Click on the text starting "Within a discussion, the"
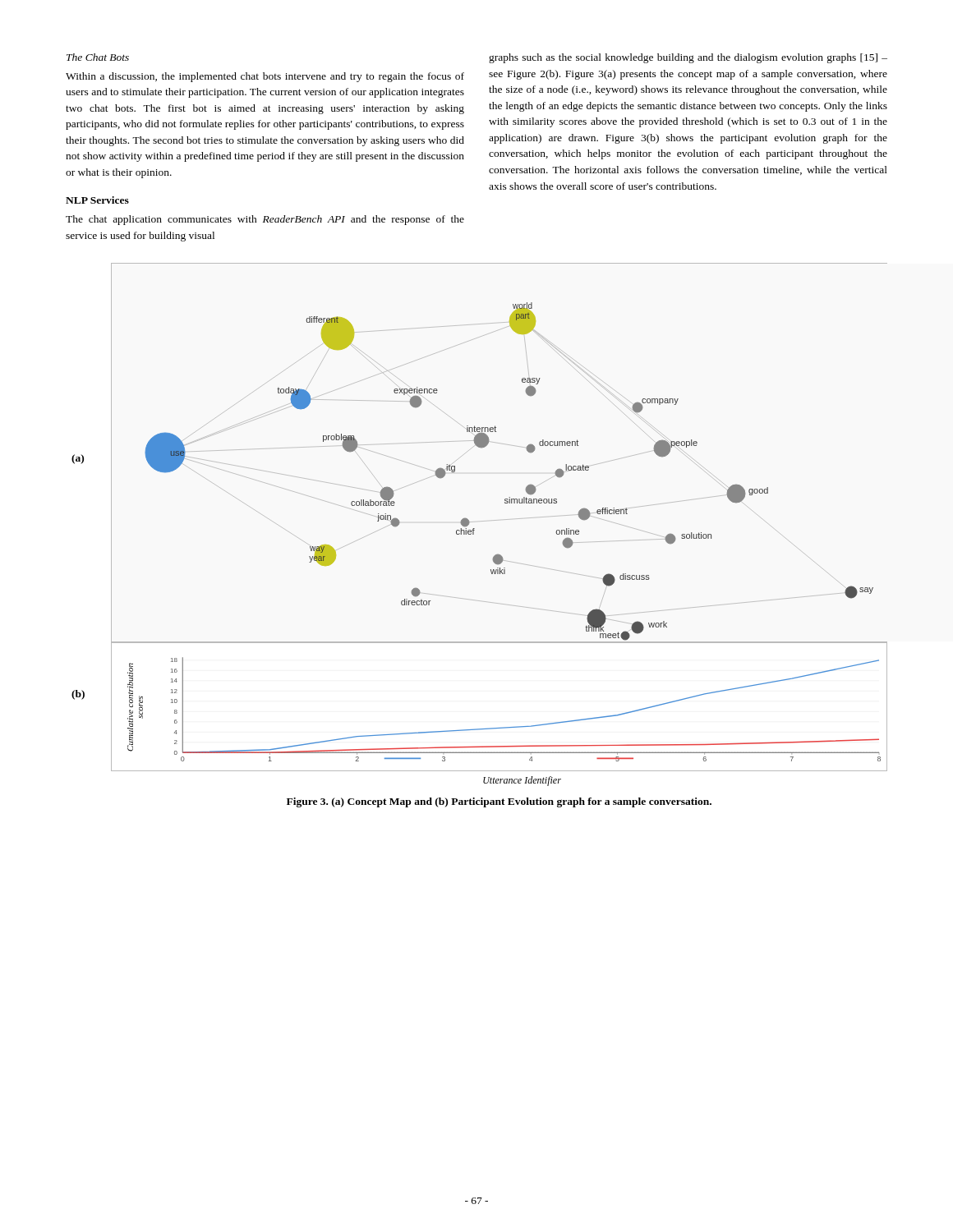 [x=265, y=124]
